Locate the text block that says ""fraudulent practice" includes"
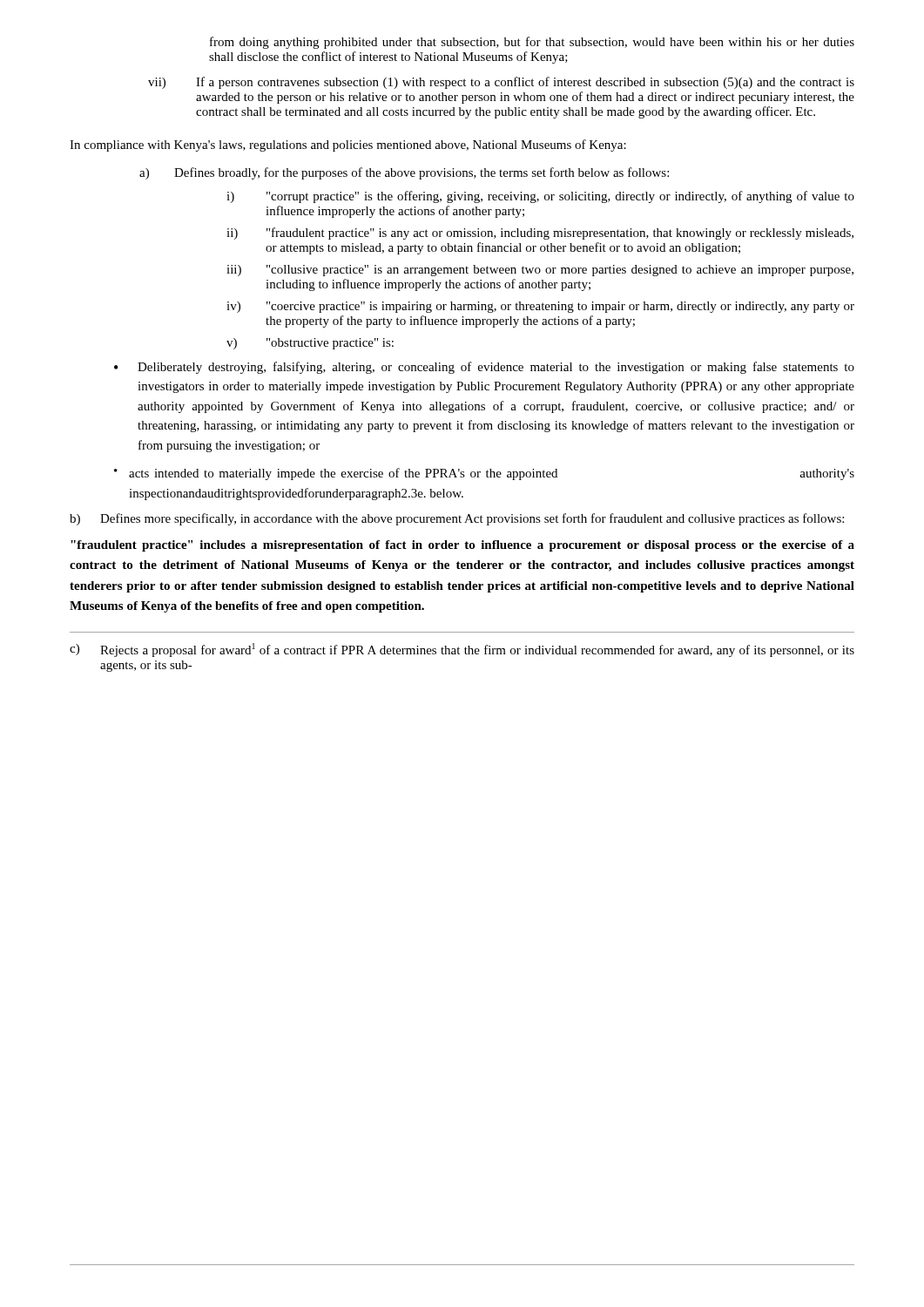This screenshot has width=924, height=1307. tap(462, 575)
